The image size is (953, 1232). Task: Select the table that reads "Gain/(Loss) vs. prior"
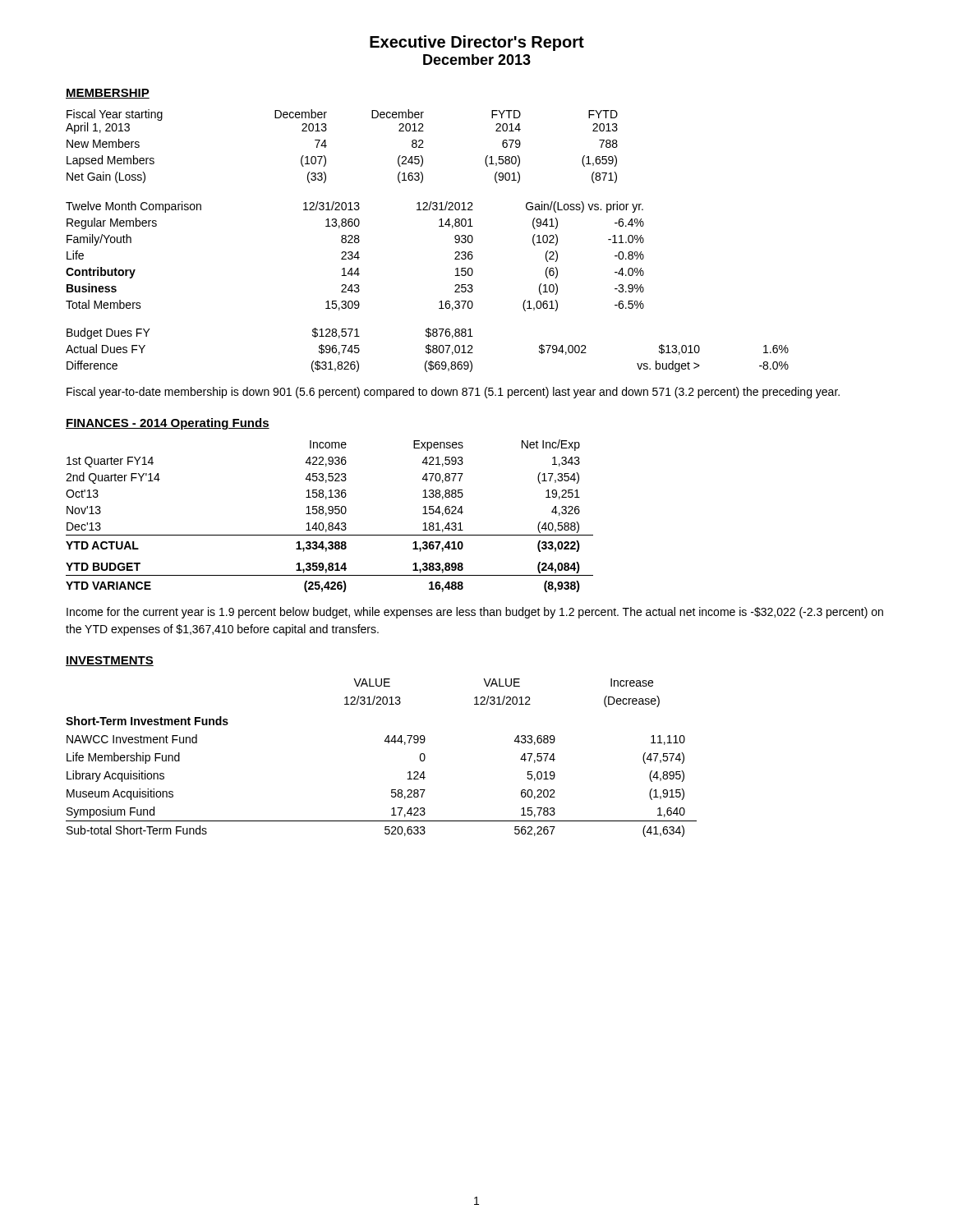(x=476, y=255)
